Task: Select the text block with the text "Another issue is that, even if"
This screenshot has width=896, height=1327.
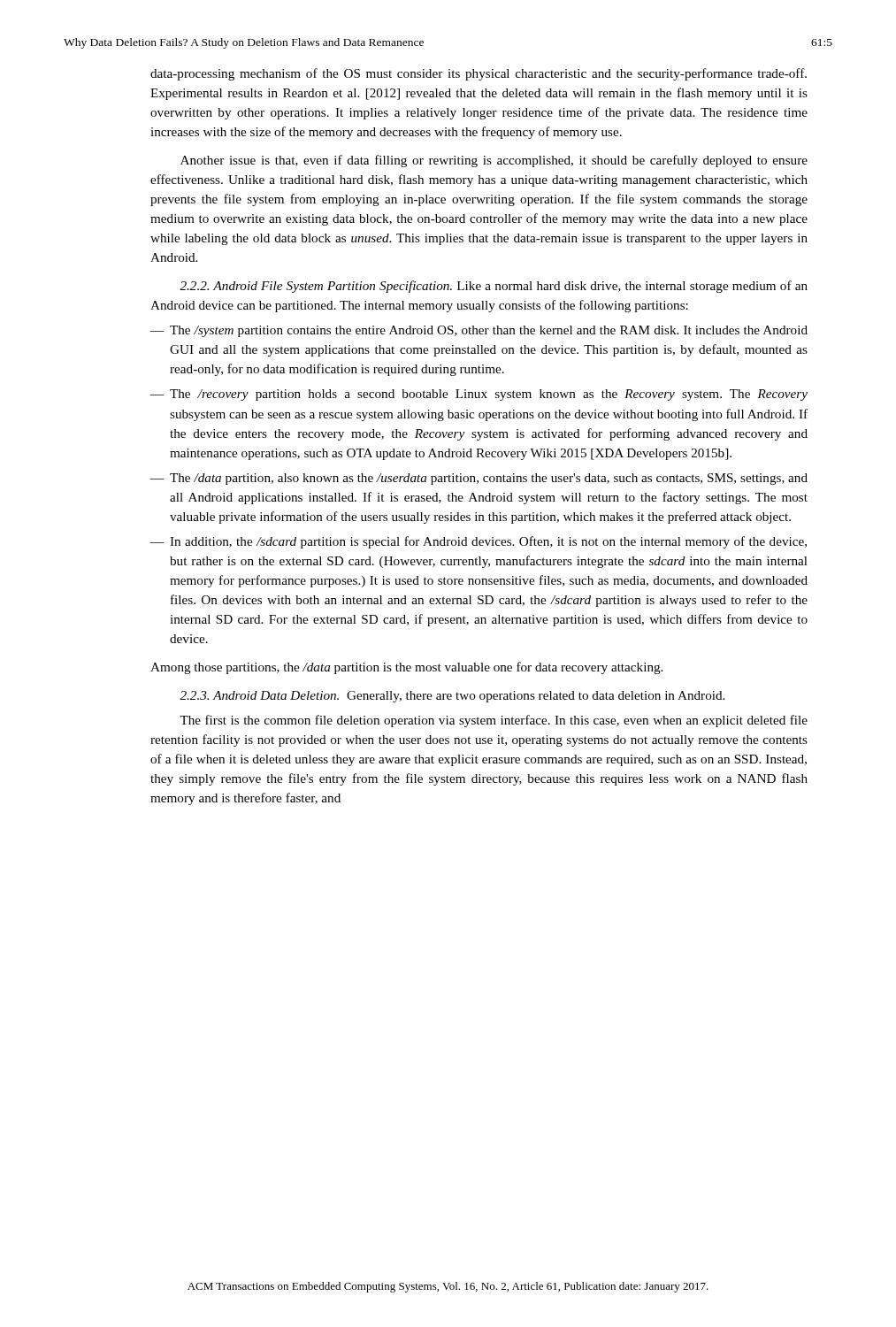Action: tap(479, 209)
